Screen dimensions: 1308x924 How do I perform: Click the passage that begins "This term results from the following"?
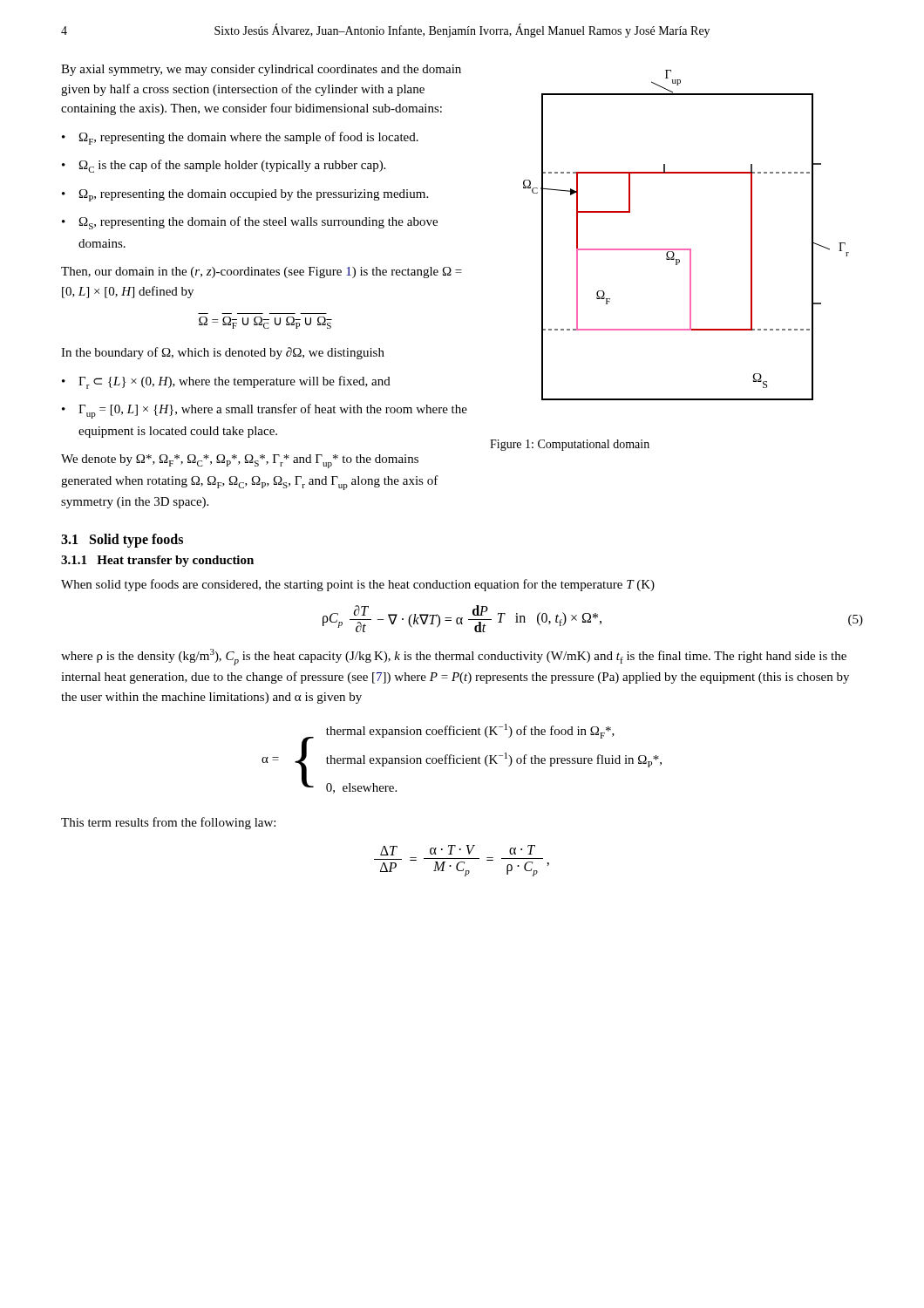click(x=169, y=822)
